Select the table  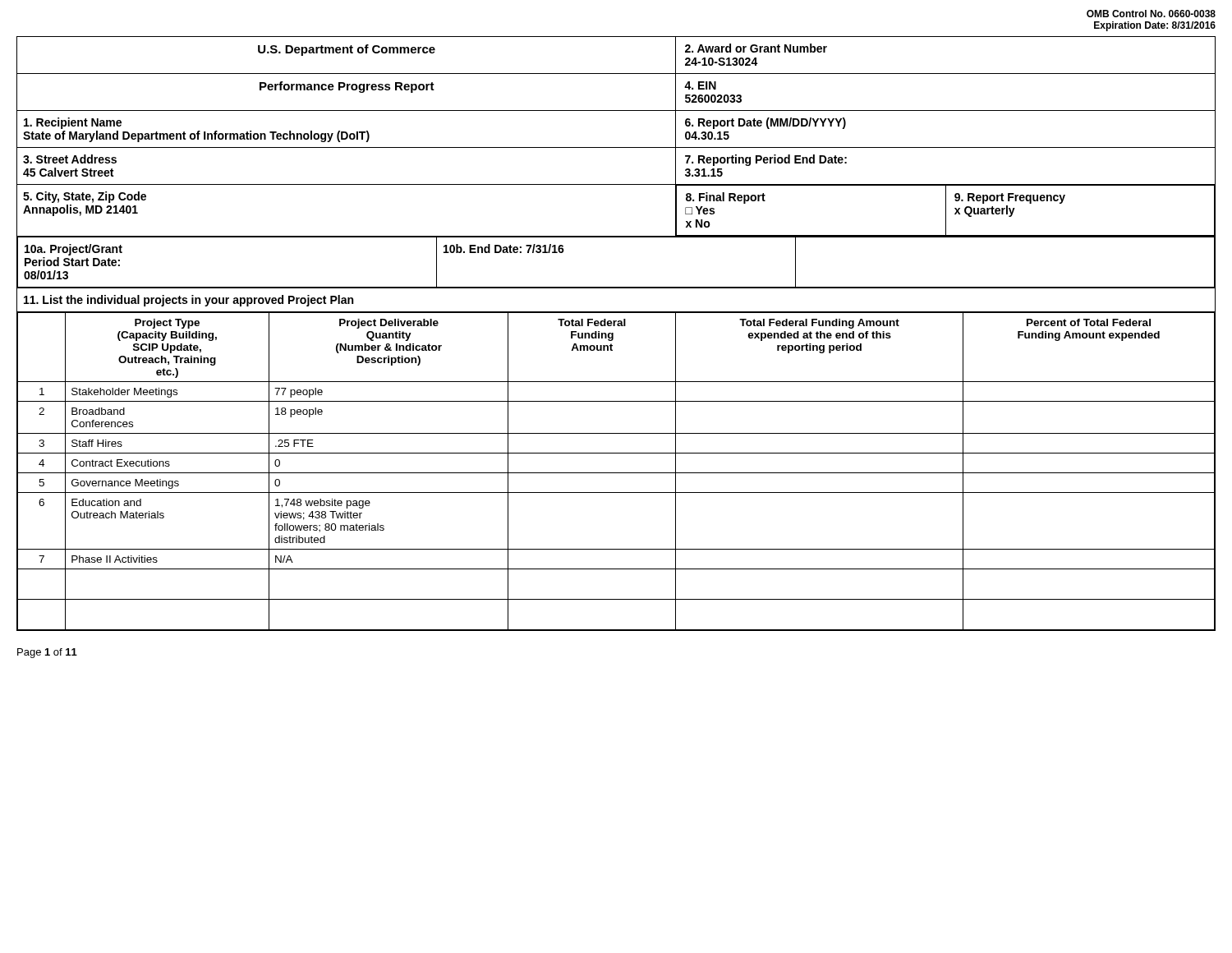pos(616,334)
